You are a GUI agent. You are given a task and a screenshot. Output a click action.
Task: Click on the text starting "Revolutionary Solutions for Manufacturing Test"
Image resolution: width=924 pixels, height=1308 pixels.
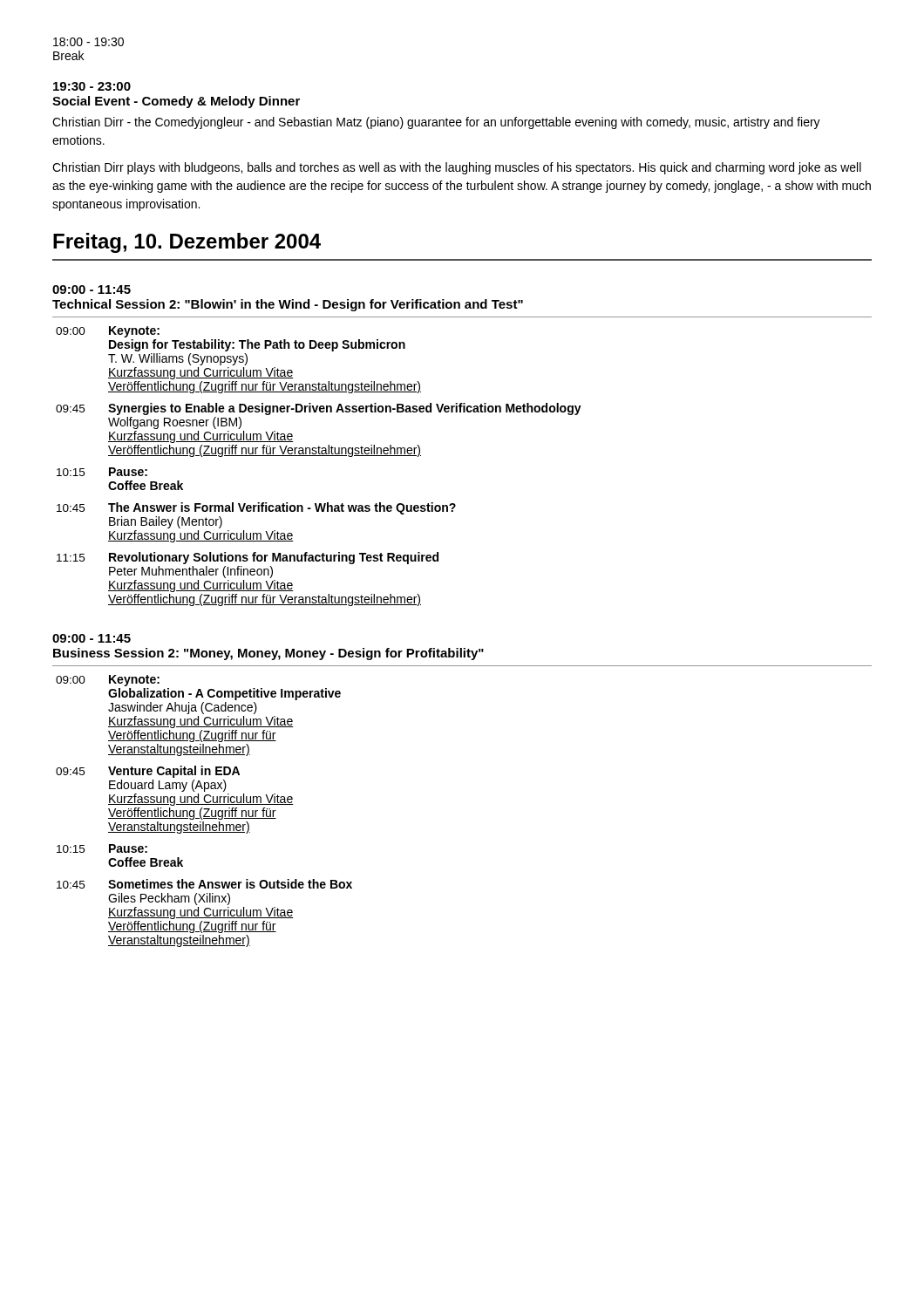tap(274, 578)
